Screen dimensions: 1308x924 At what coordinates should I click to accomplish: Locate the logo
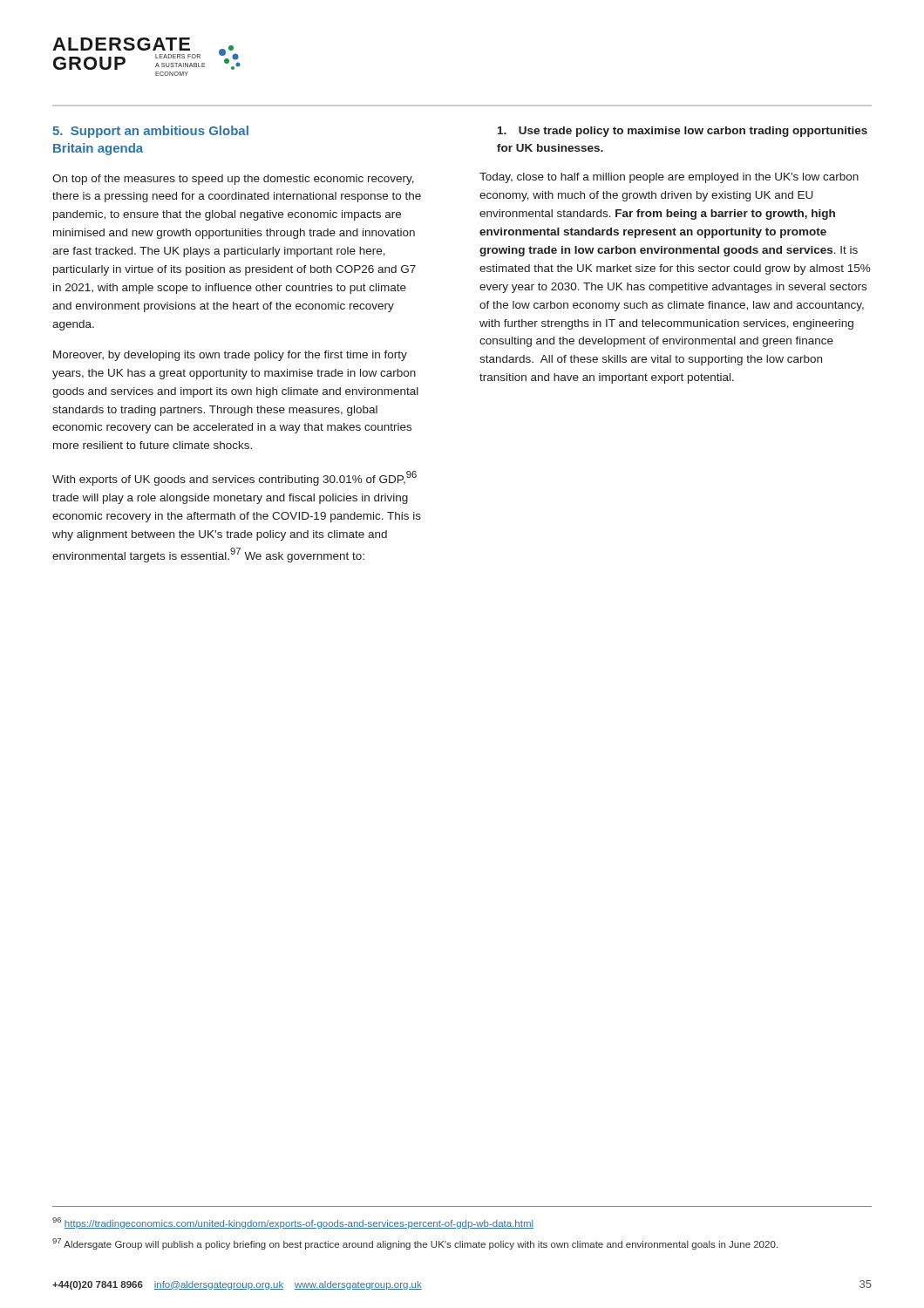(166, 58)
